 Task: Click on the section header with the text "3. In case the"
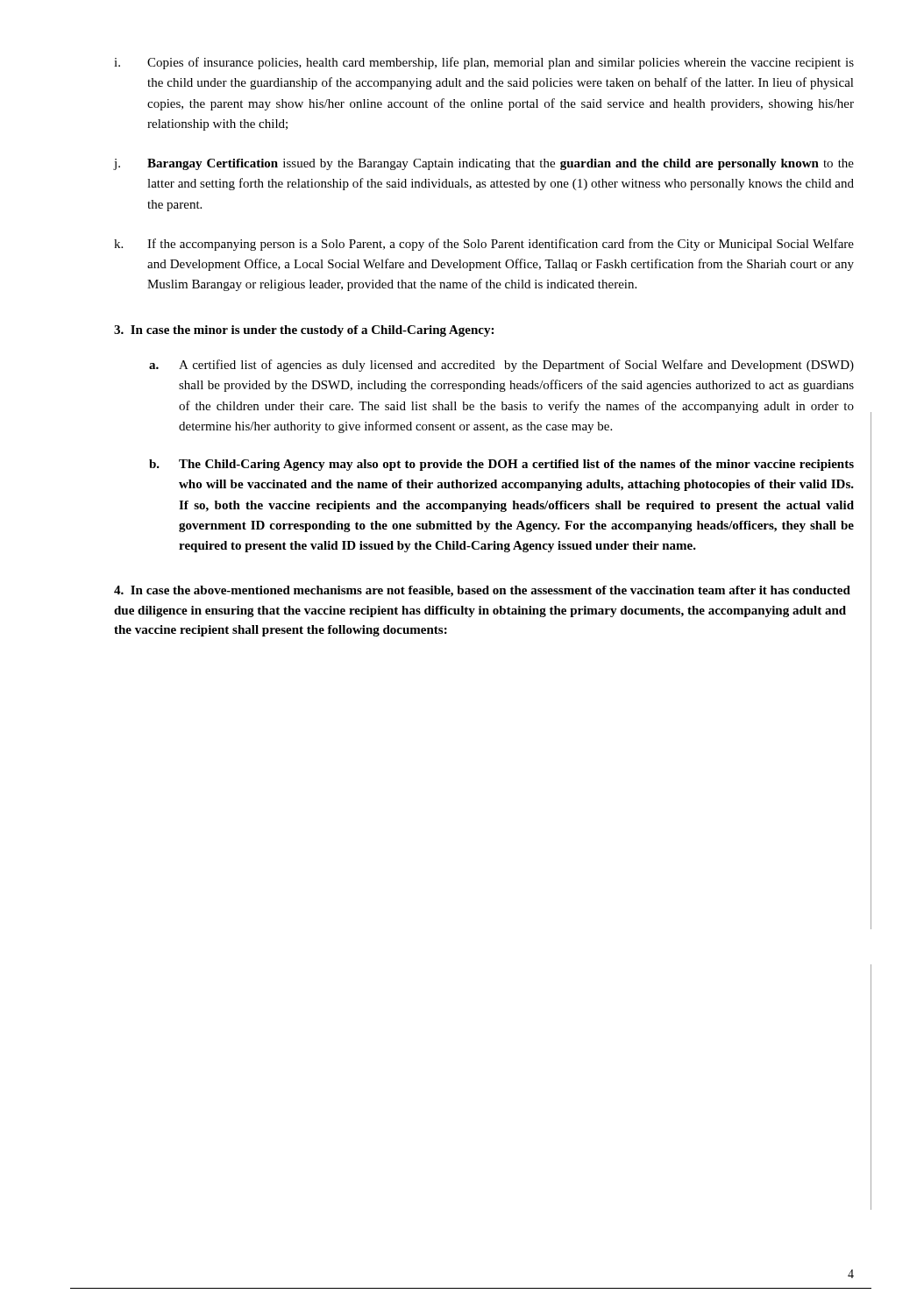point(304,329)
